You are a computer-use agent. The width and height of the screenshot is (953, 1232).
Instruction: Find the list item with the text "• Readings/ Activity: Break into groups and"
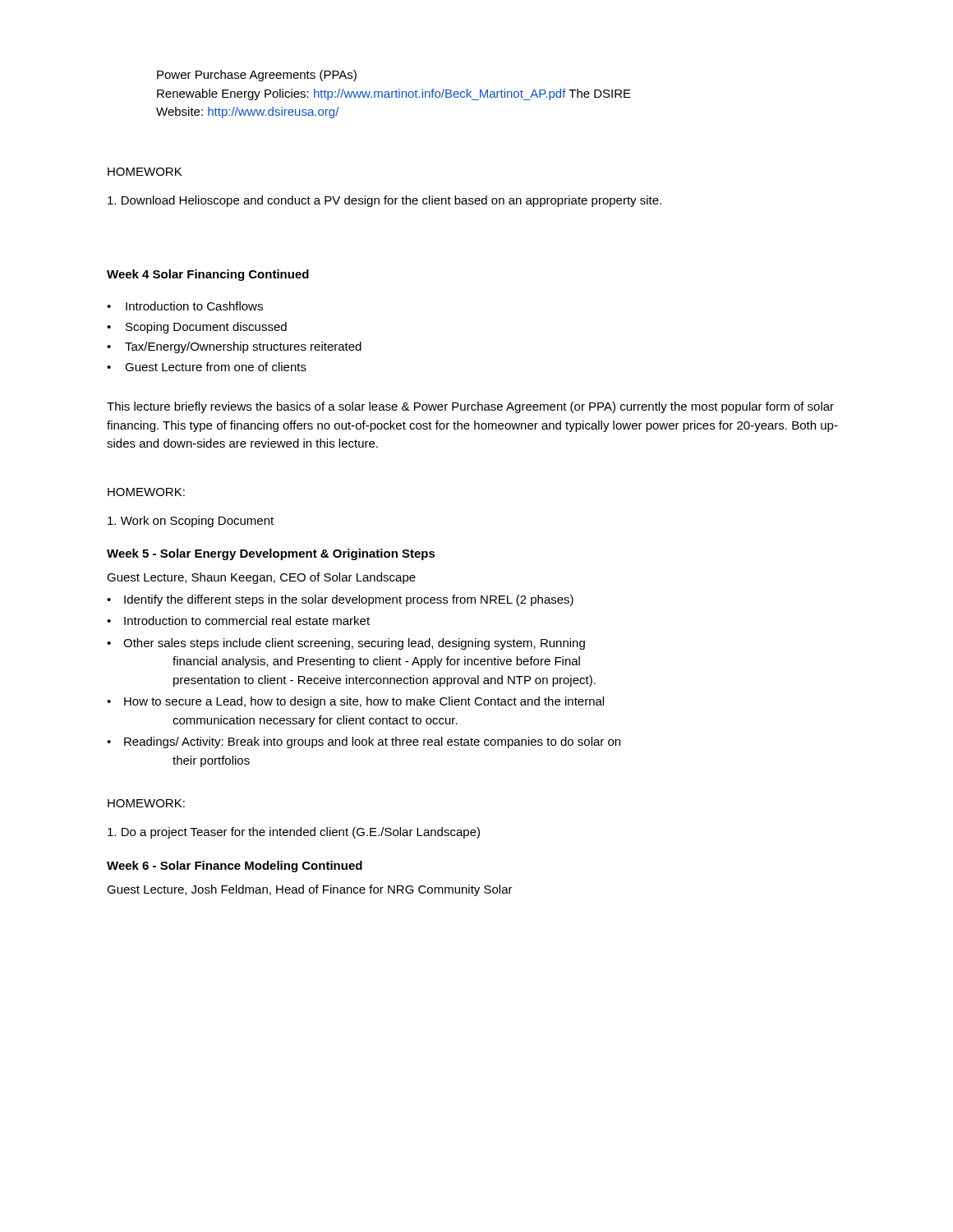pos(364,751)
